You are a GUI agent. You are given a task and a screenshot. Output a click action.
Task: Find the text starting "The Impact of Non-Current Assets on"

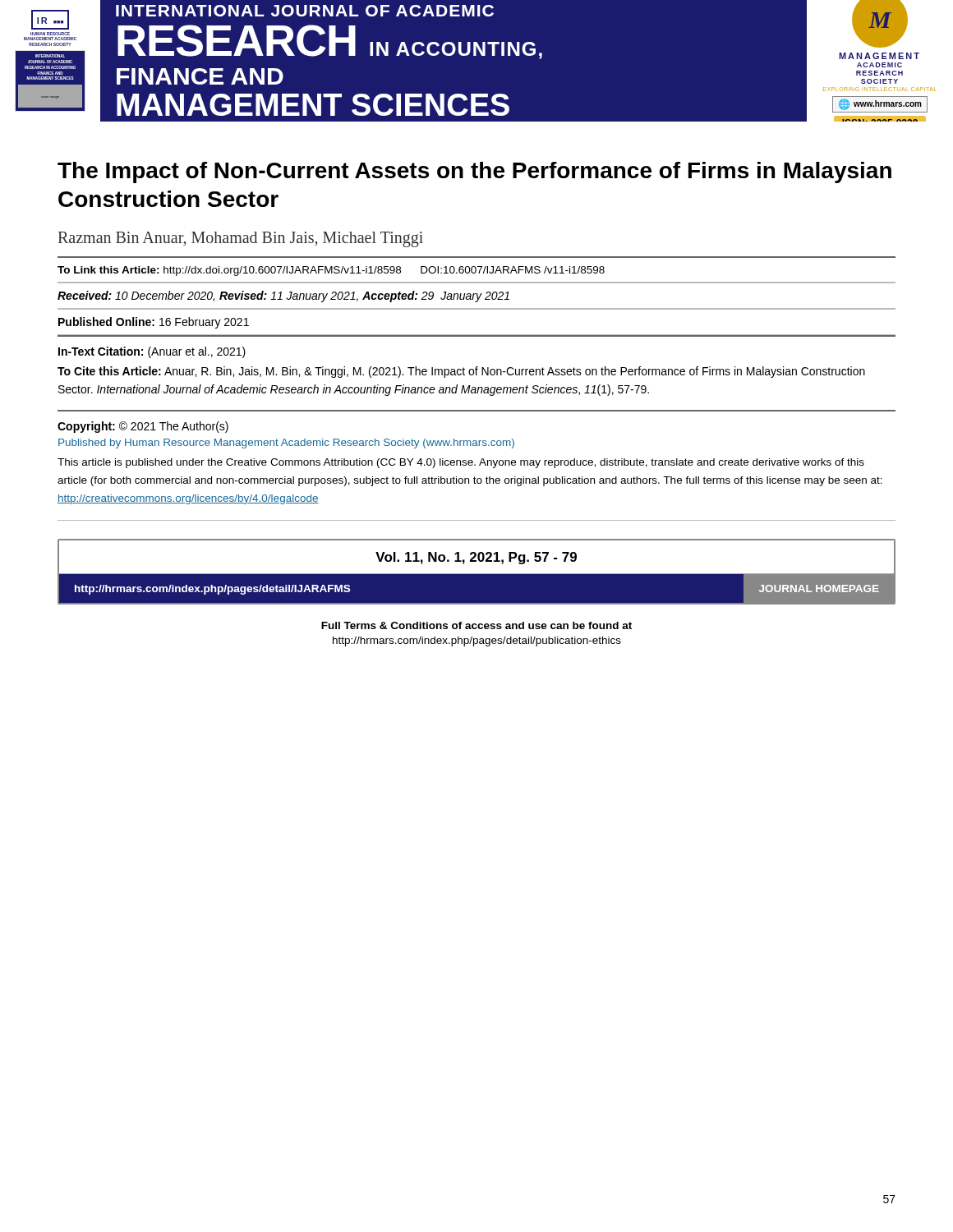click(475, 185)
